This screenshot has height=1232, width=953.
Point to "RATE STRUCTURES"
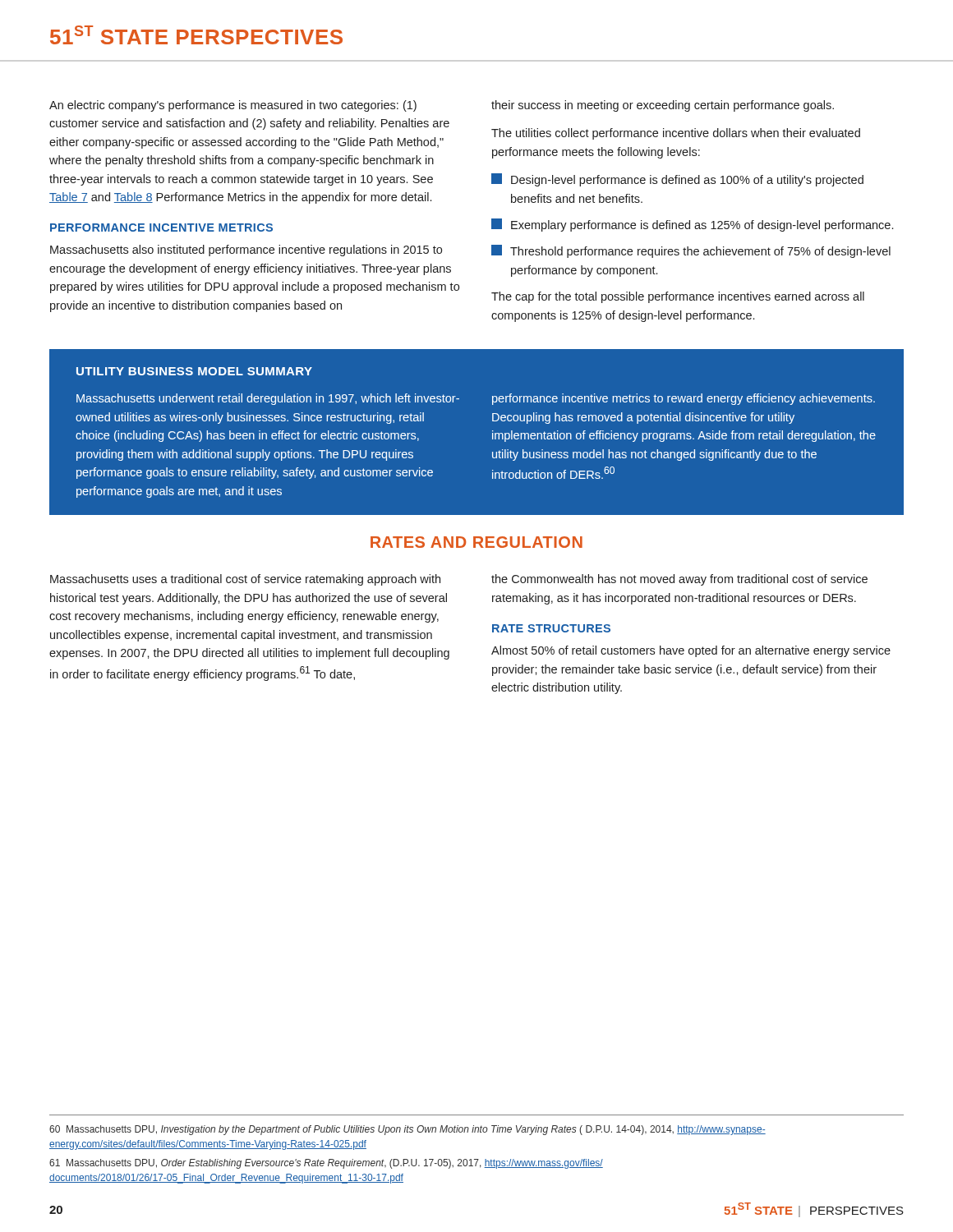(551, 628)
